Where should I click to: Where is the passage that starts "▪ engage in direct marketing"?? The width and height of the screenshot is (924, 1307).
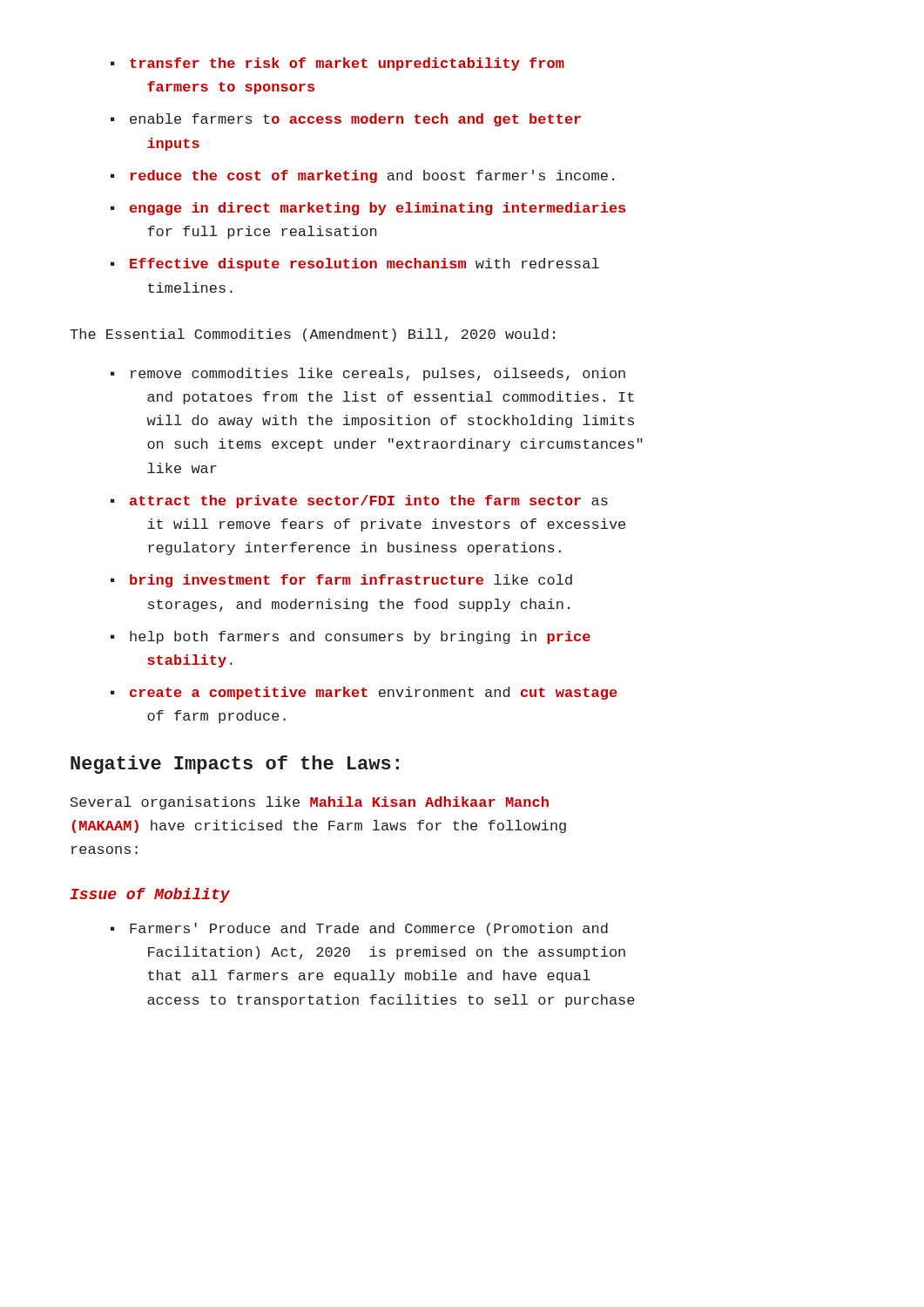pyautogui.click(x=367, y=219)
